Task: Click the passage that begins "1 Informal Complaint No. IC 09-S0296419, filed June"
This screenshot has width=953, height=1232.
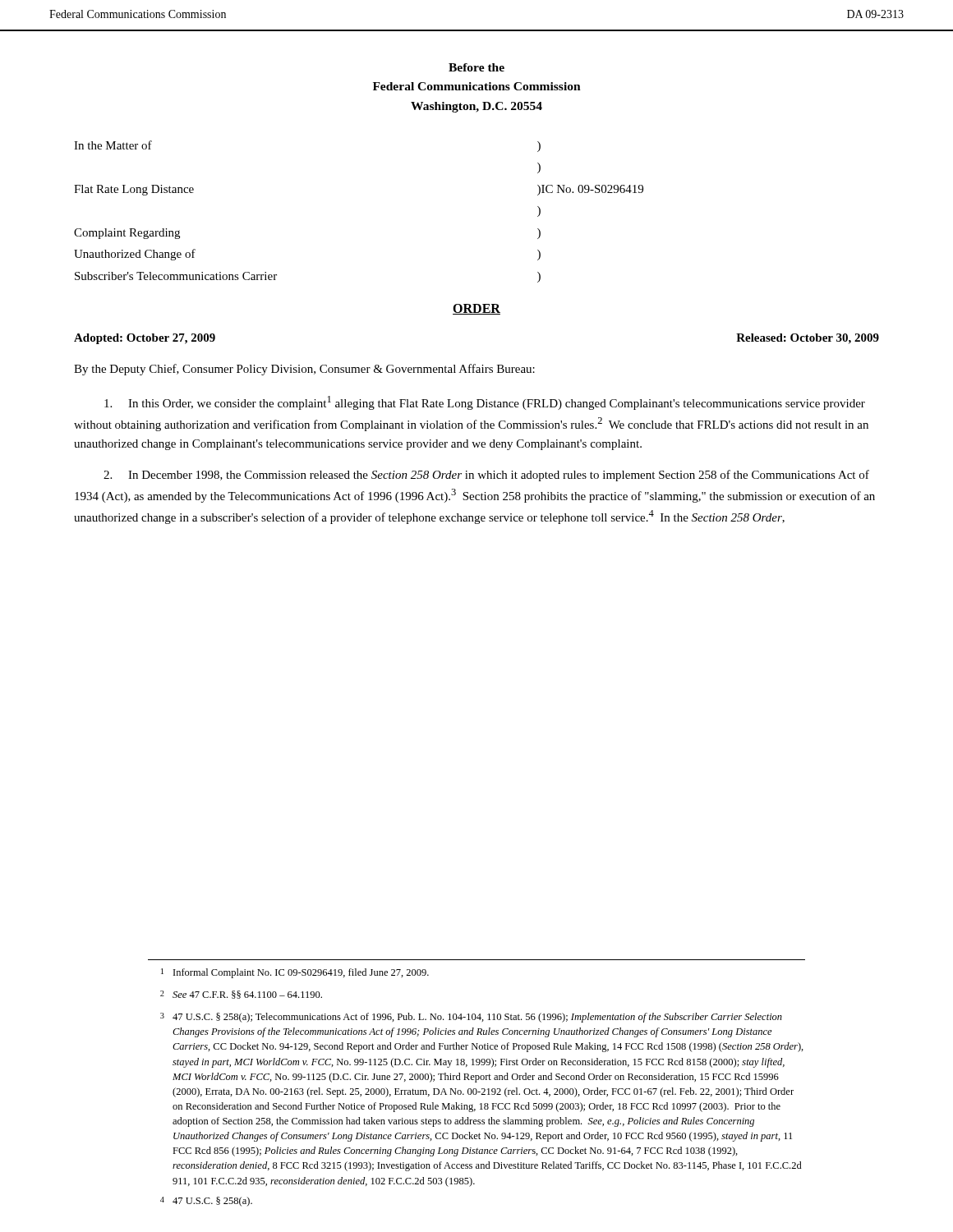Action: [x=295, y=973]
